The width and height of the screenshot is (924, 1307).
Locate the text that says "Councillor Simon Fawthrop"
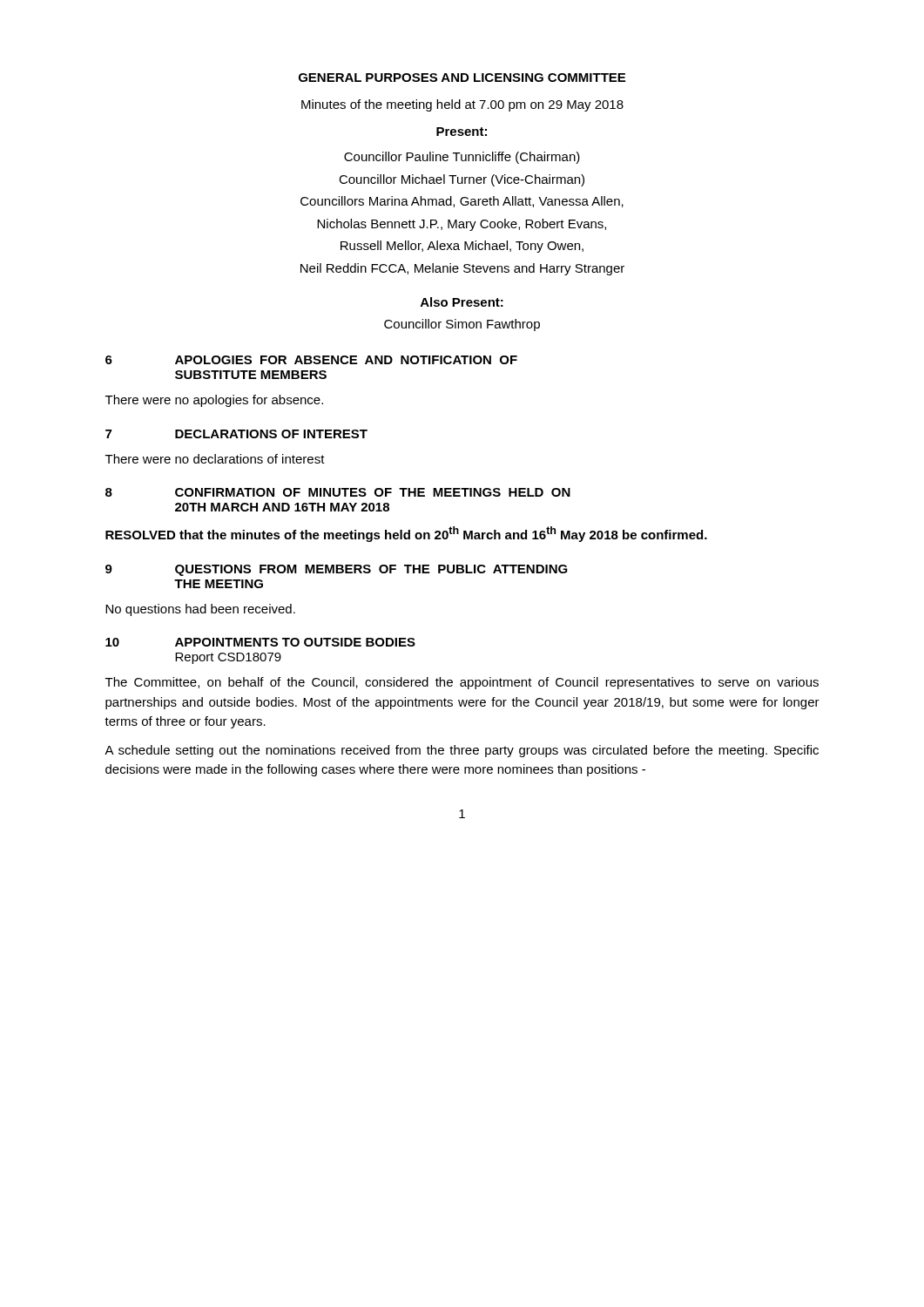tap(462, 324)
